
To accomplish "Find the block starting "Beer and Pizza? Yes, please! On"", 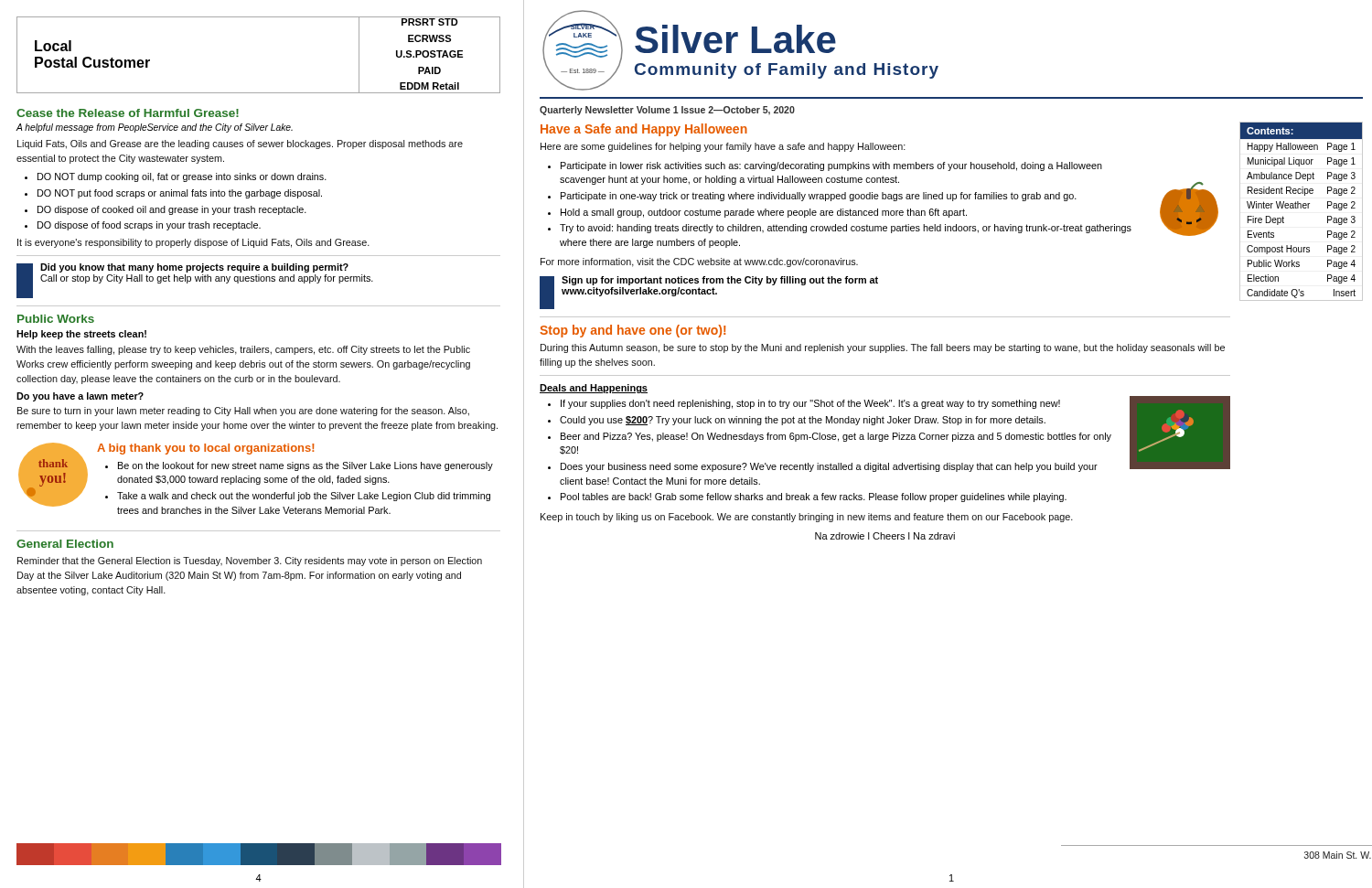I will (836, 443).
